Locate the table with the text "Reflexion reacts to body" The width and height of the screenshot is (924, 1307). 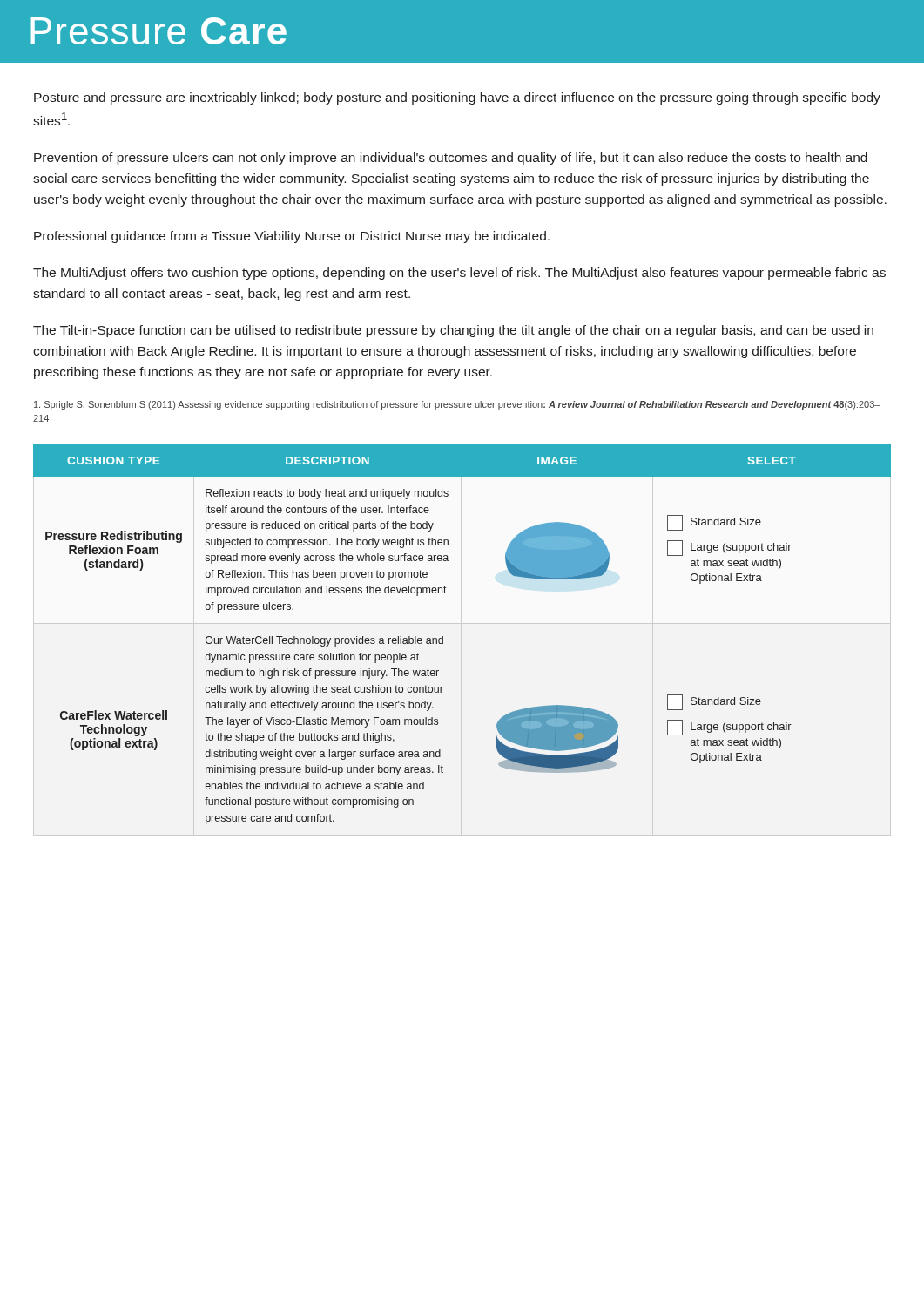(462, 640)
